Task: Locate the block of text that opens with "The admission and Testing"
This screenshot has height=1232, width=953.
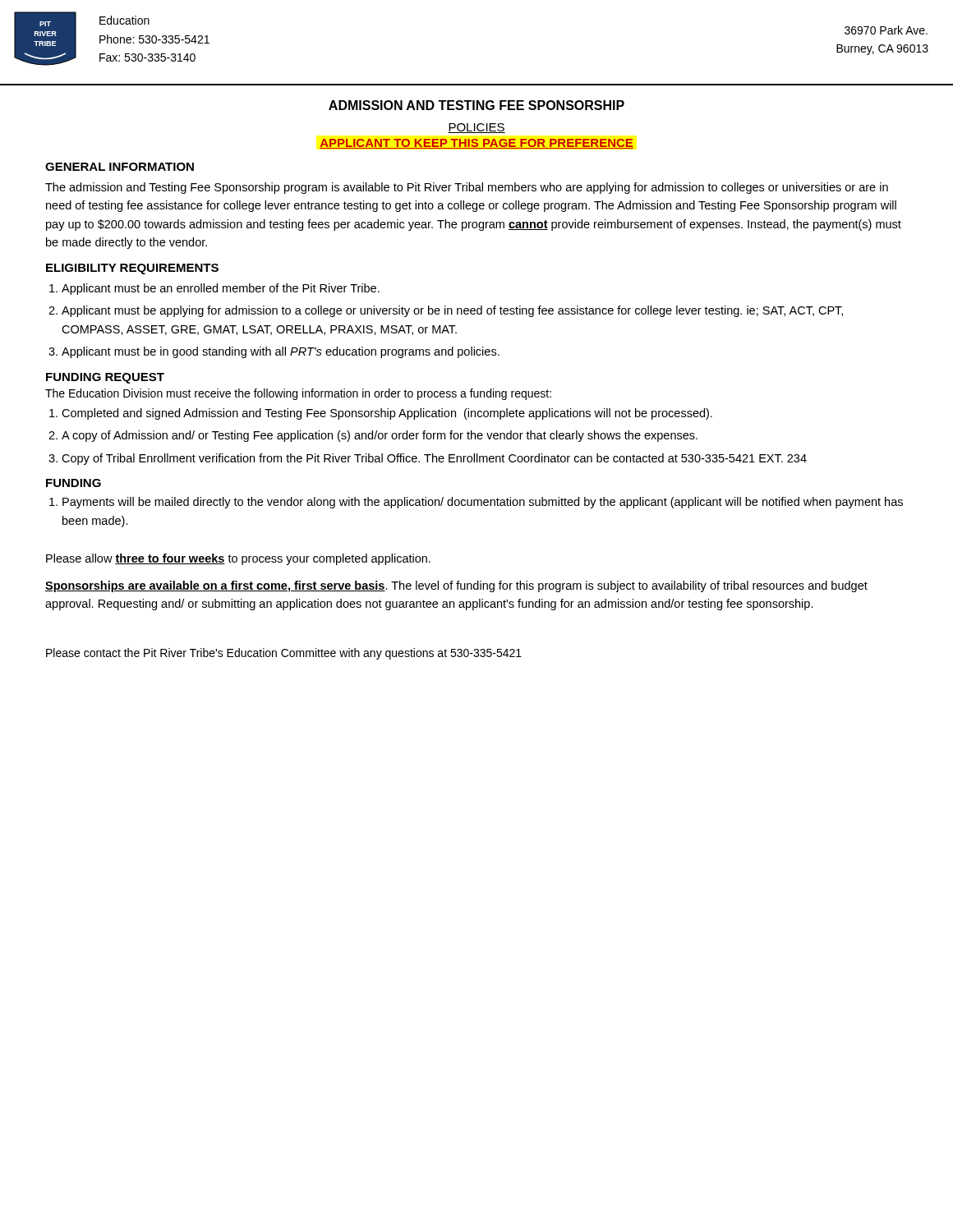Action: pyautogui.click(x=473, y=215)
